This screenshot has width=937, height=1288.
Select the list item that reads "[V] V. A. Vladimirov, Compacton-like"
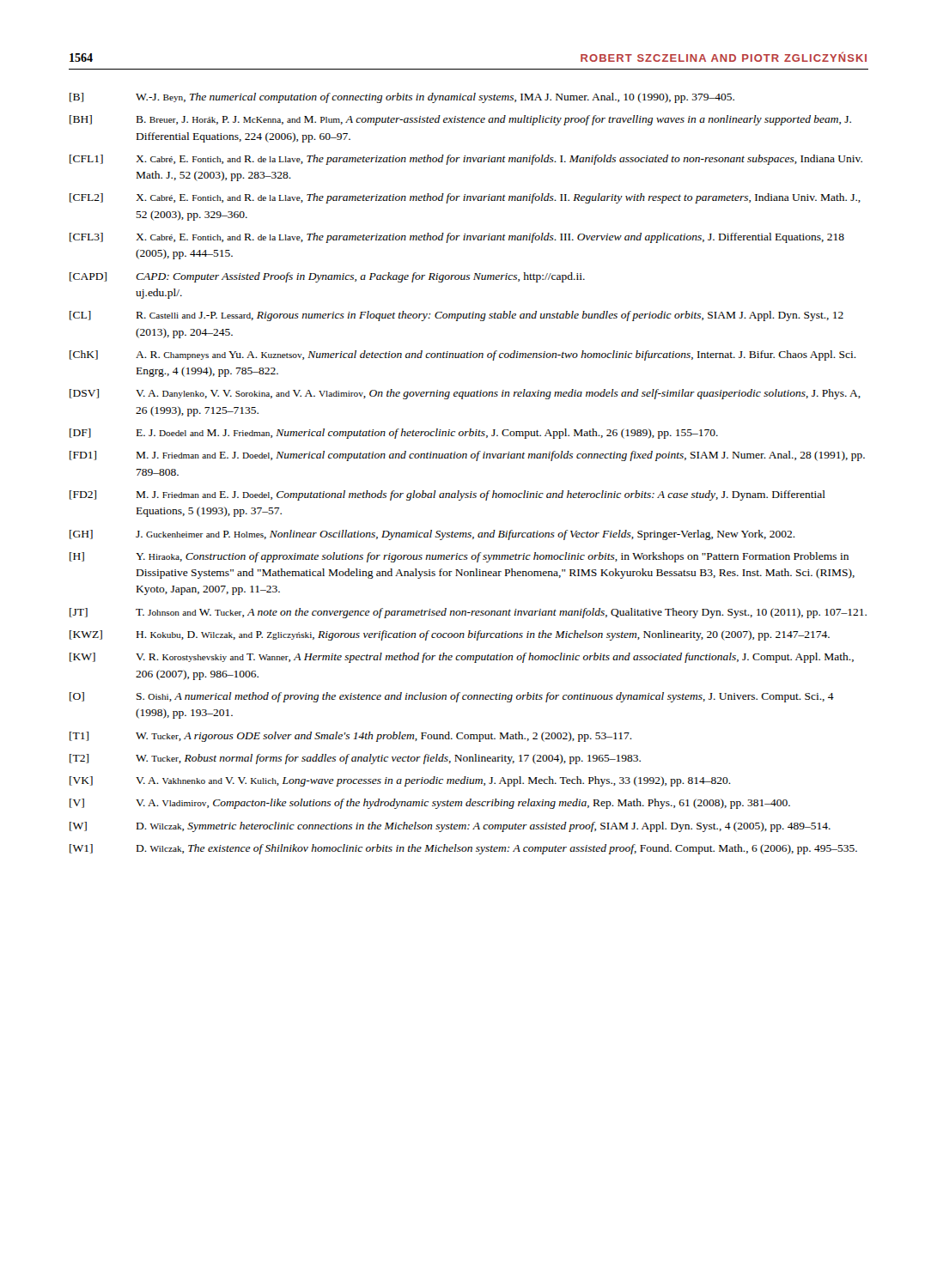468,803
